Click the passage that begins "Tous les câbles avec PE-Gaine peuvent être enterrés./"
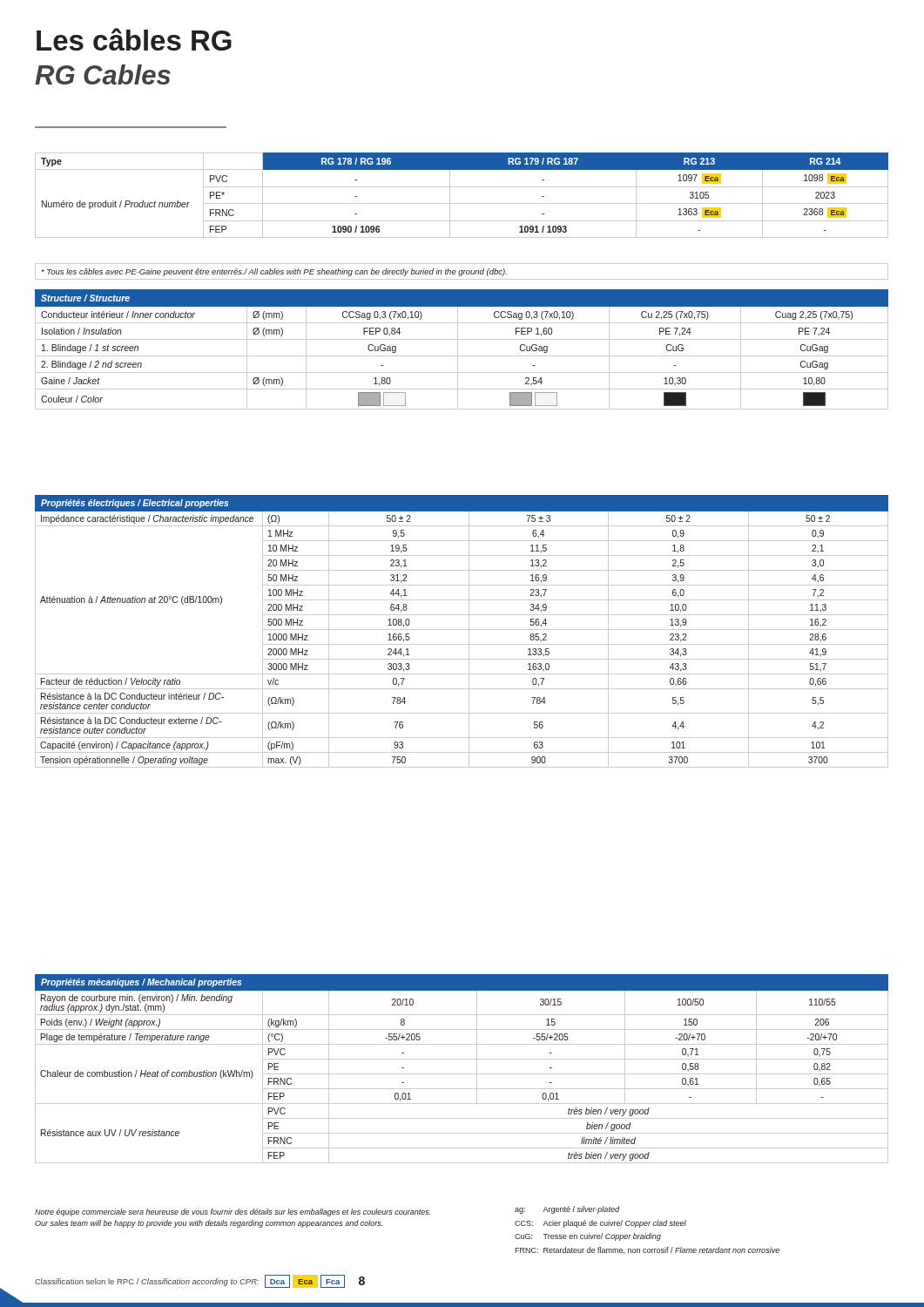 pos(462,271)
